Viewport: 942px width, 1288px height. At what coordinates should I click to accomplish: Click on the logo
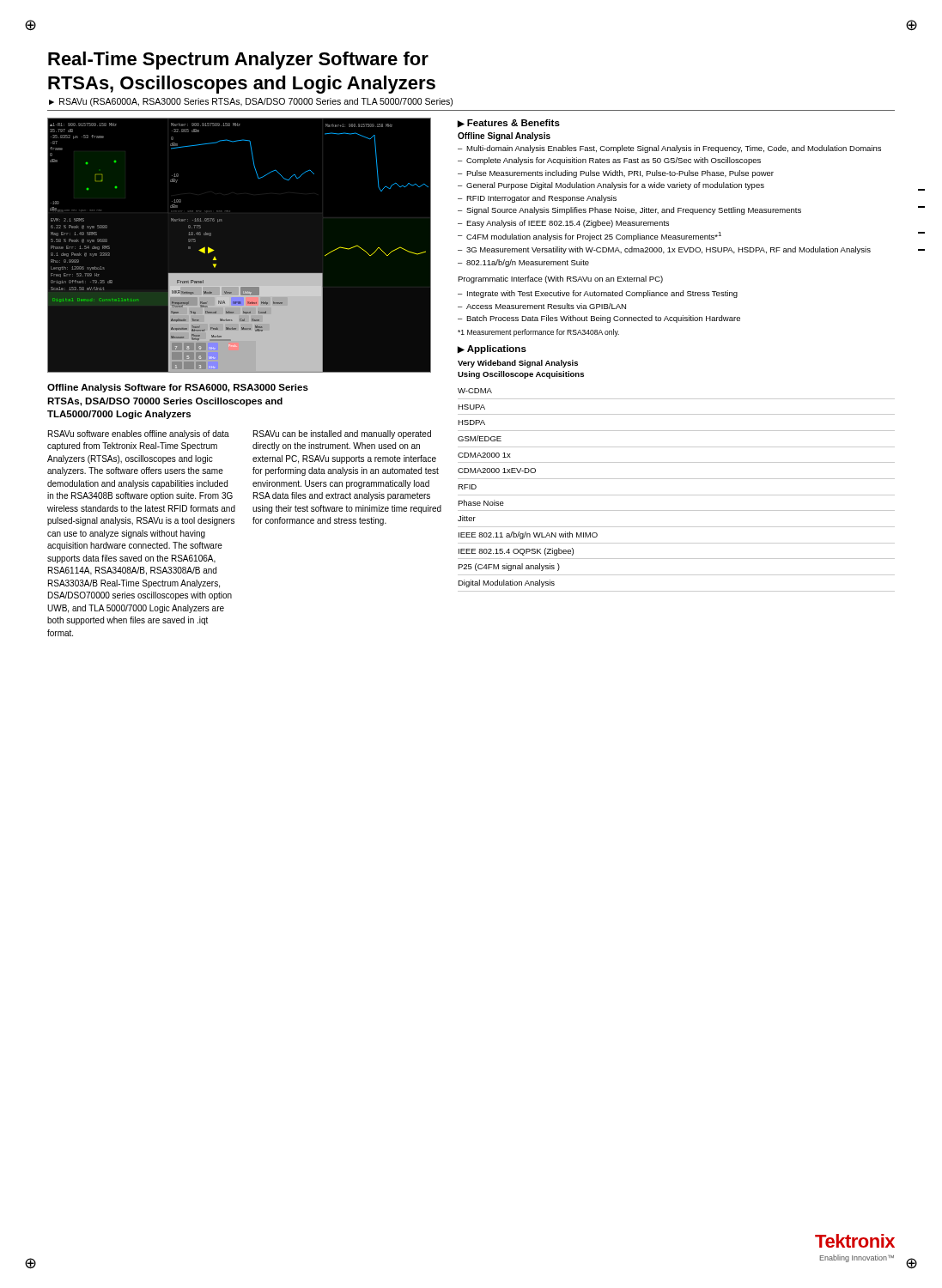tap(855, 1246)
